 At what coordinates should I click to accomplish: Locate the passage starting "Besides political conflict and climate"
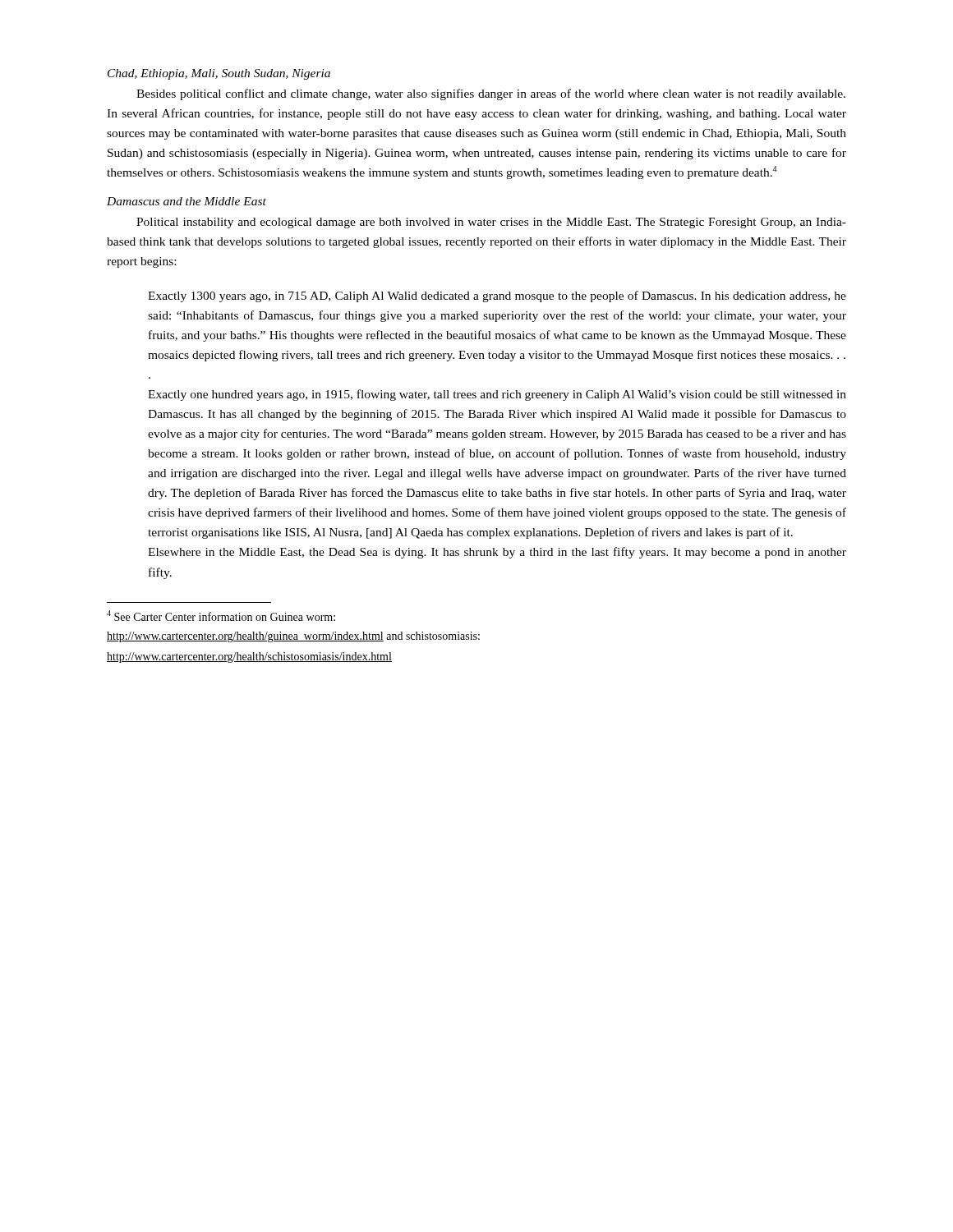(476, 133)
